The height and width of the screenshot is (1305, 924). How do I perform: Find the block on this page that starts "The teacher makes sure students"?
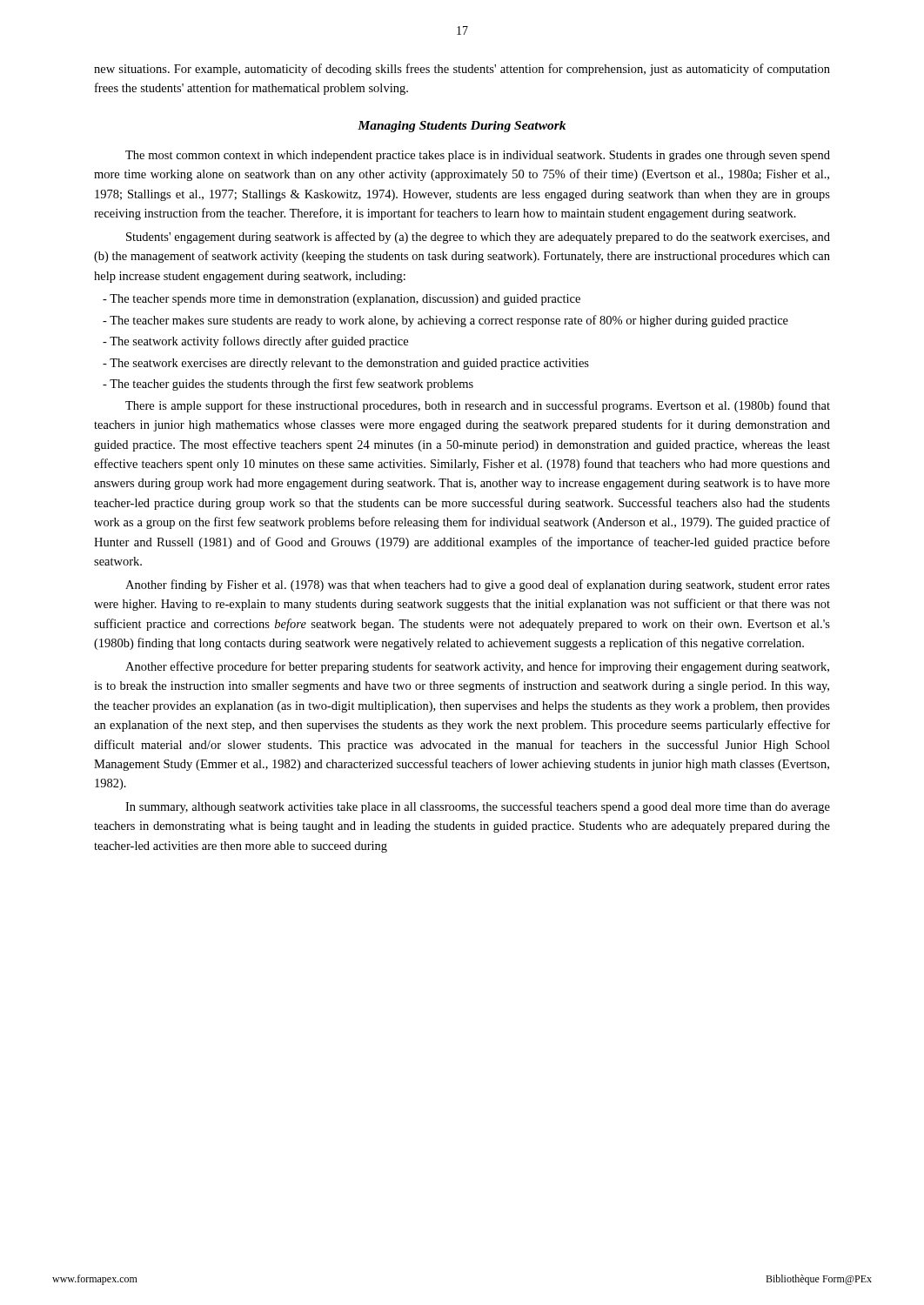pos(446,320)
